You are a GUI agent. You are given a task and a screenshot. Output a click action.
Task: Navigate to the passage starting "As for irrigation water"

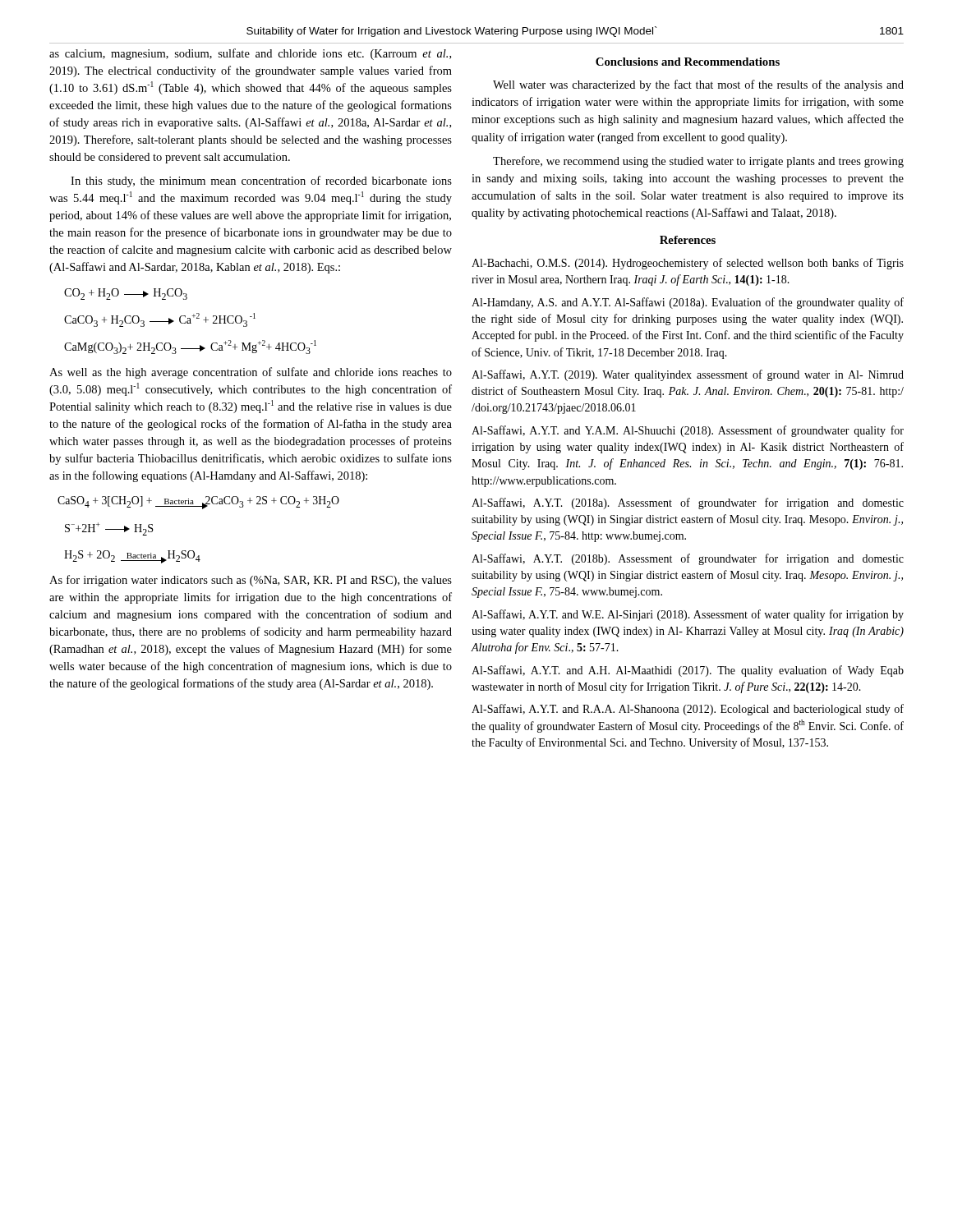click(251, 632)
